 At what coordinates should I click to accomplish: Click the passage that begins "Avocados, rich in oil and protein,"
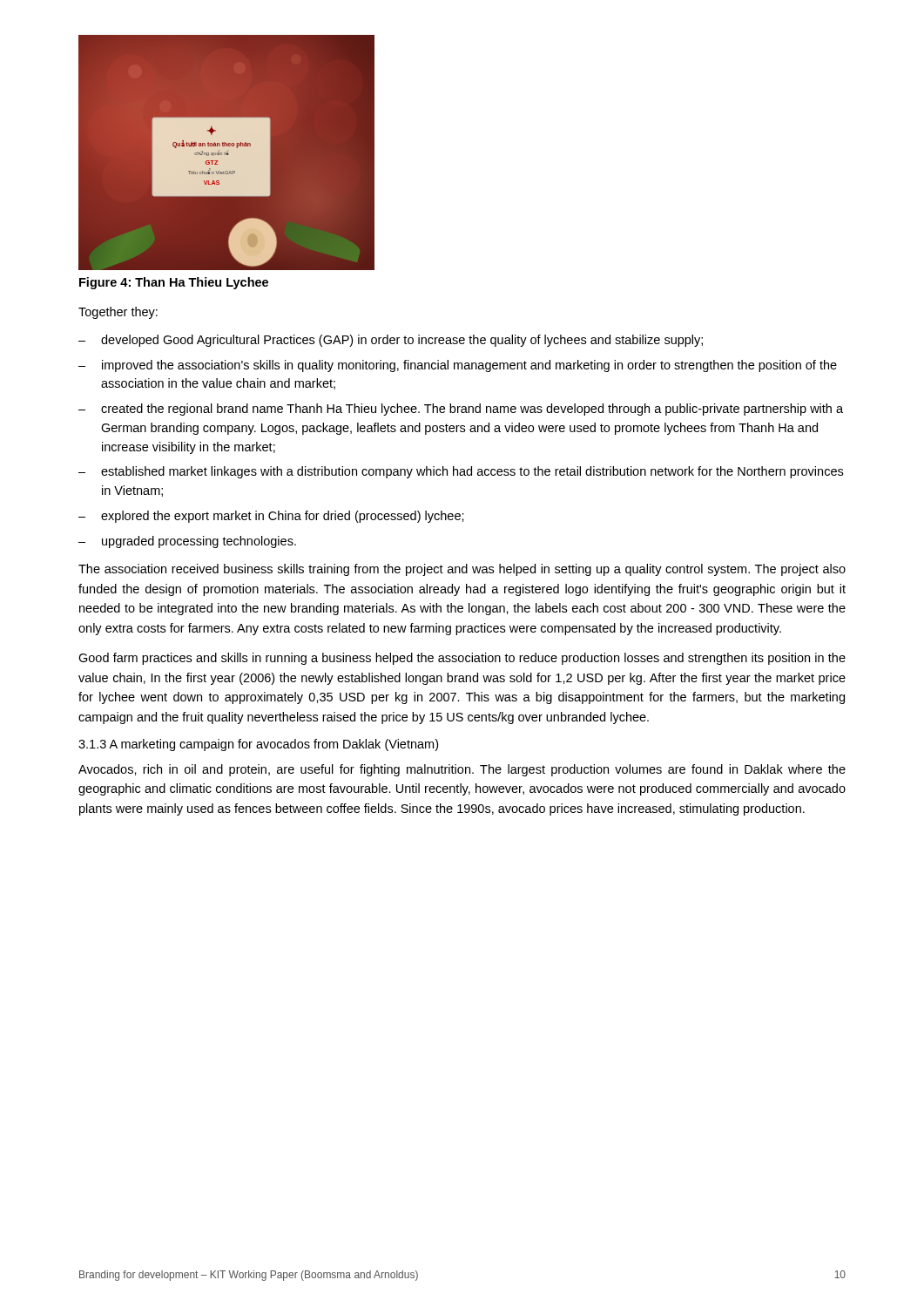pos(462,789)
